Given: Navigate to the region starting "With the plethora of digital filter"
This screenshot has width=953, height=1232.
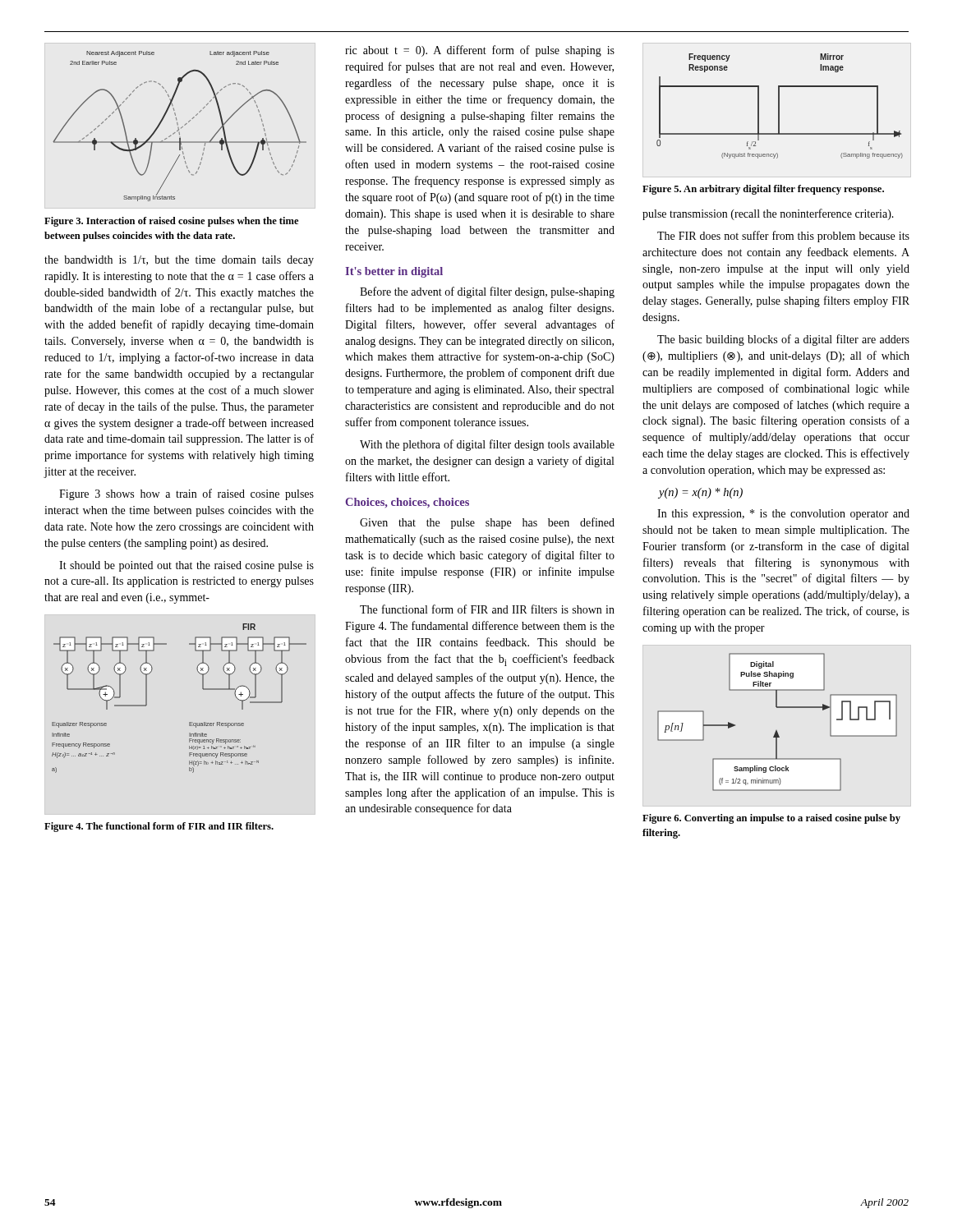Looking at the screenshot, I should point(480,461).
